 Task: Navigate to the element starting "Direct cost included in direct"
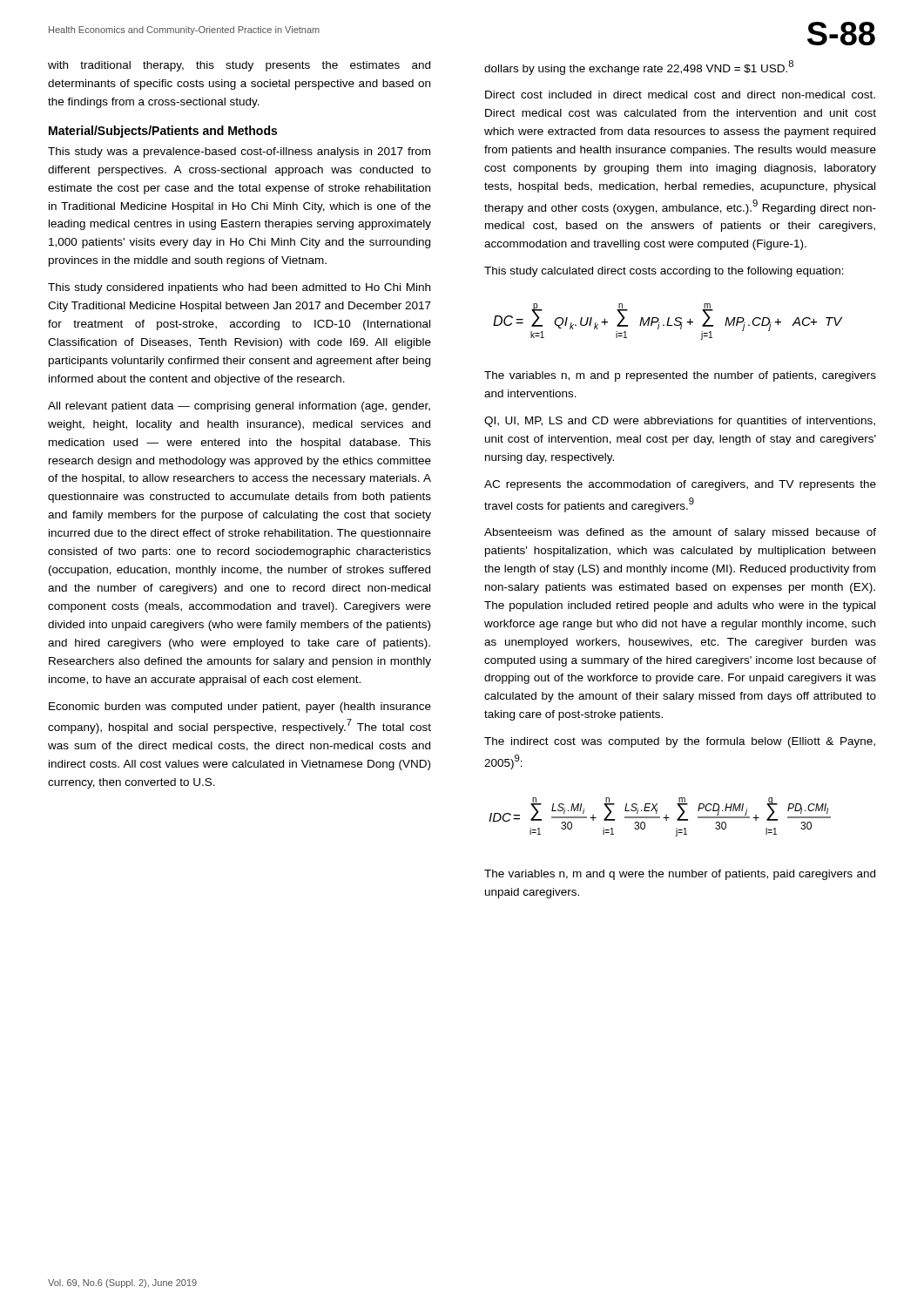pos(680,170)
